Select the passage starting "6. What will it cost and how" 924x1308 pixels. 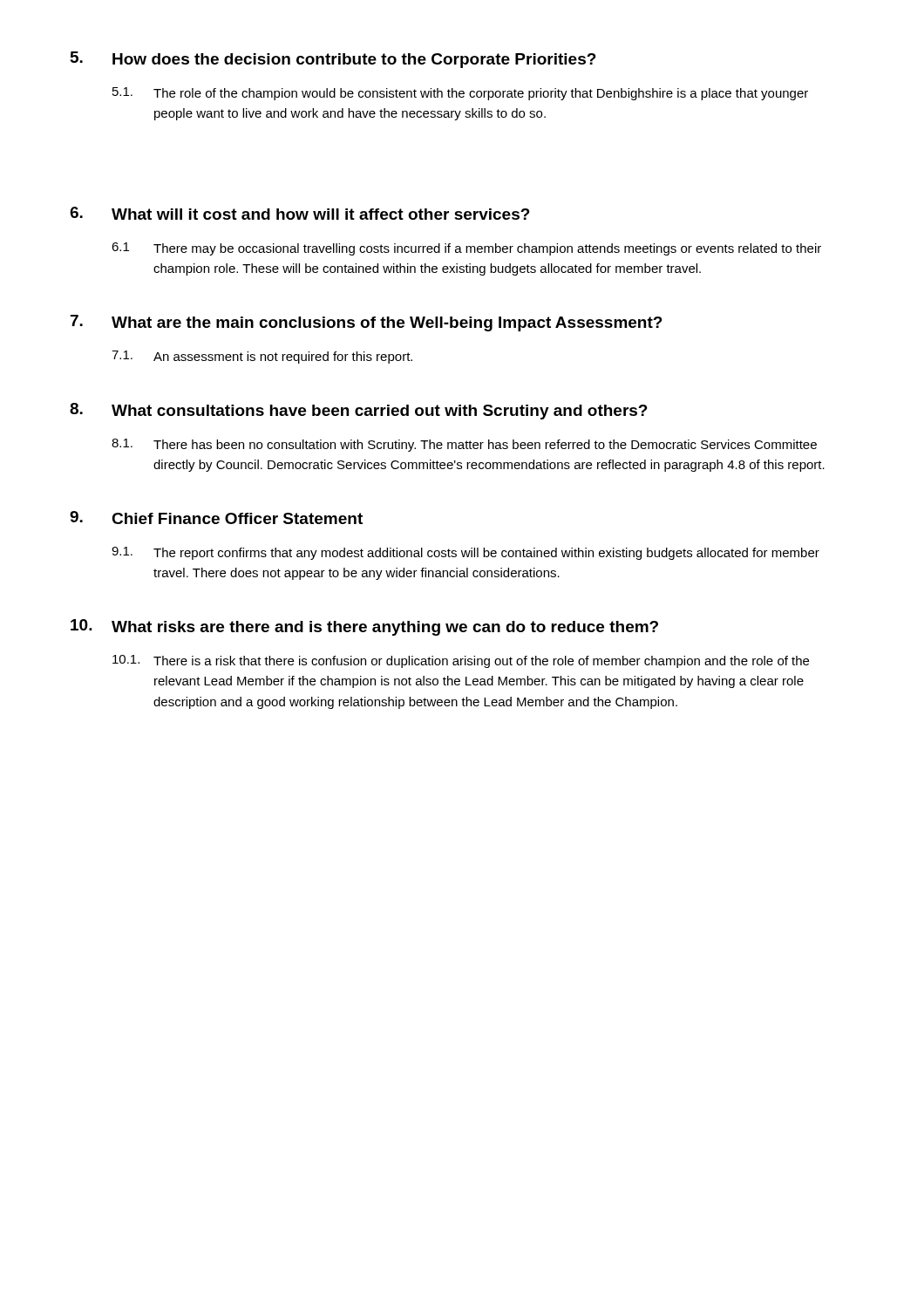[x=458, y=244]
